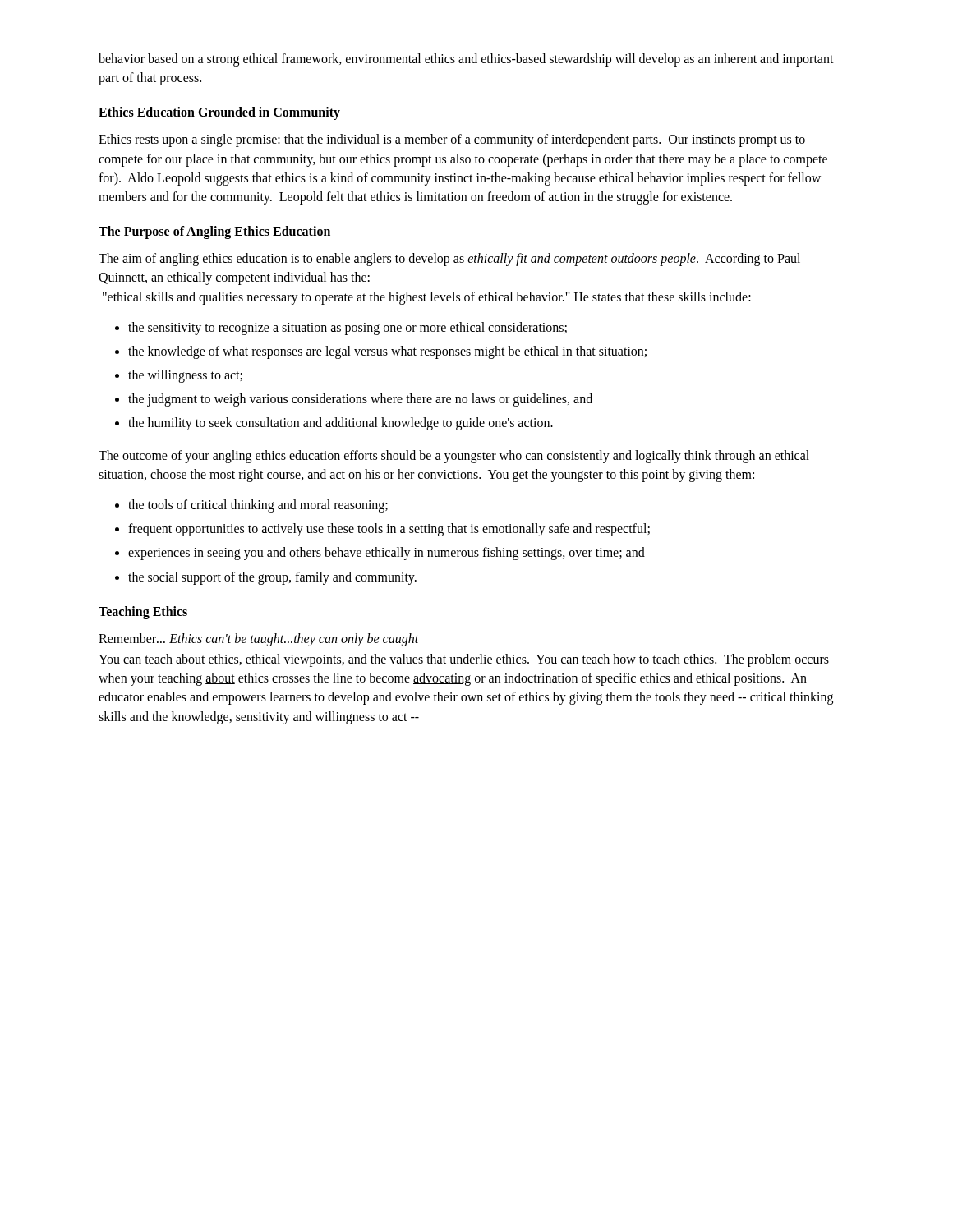Screen dimensions: 1232x953
Task: Navigate to the text starting "the willingness to"
Action: tap(186, 375)
